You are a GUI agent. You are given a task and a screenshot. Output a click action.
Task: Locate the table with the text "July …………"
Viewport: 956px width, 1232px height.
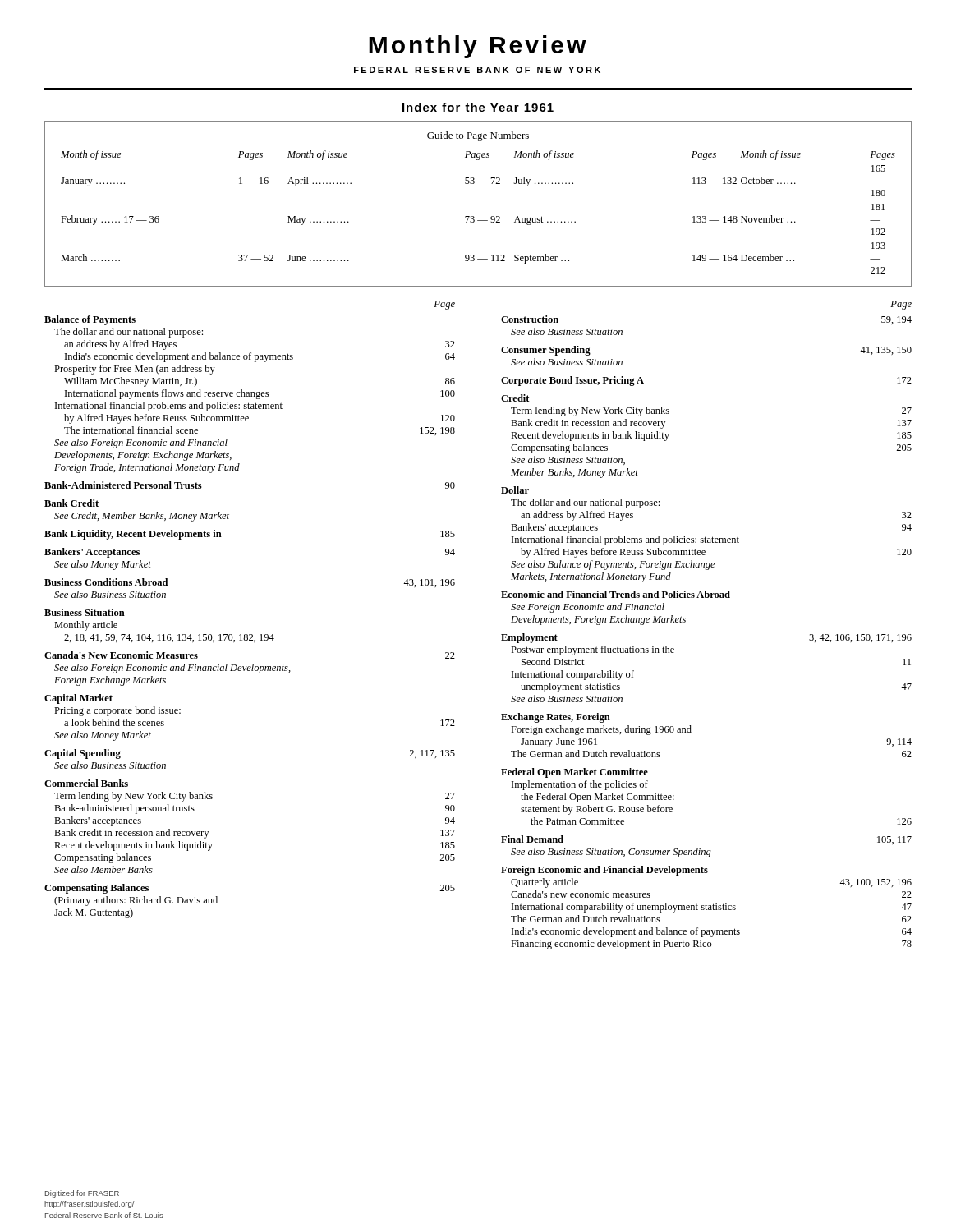coord(478,204)
